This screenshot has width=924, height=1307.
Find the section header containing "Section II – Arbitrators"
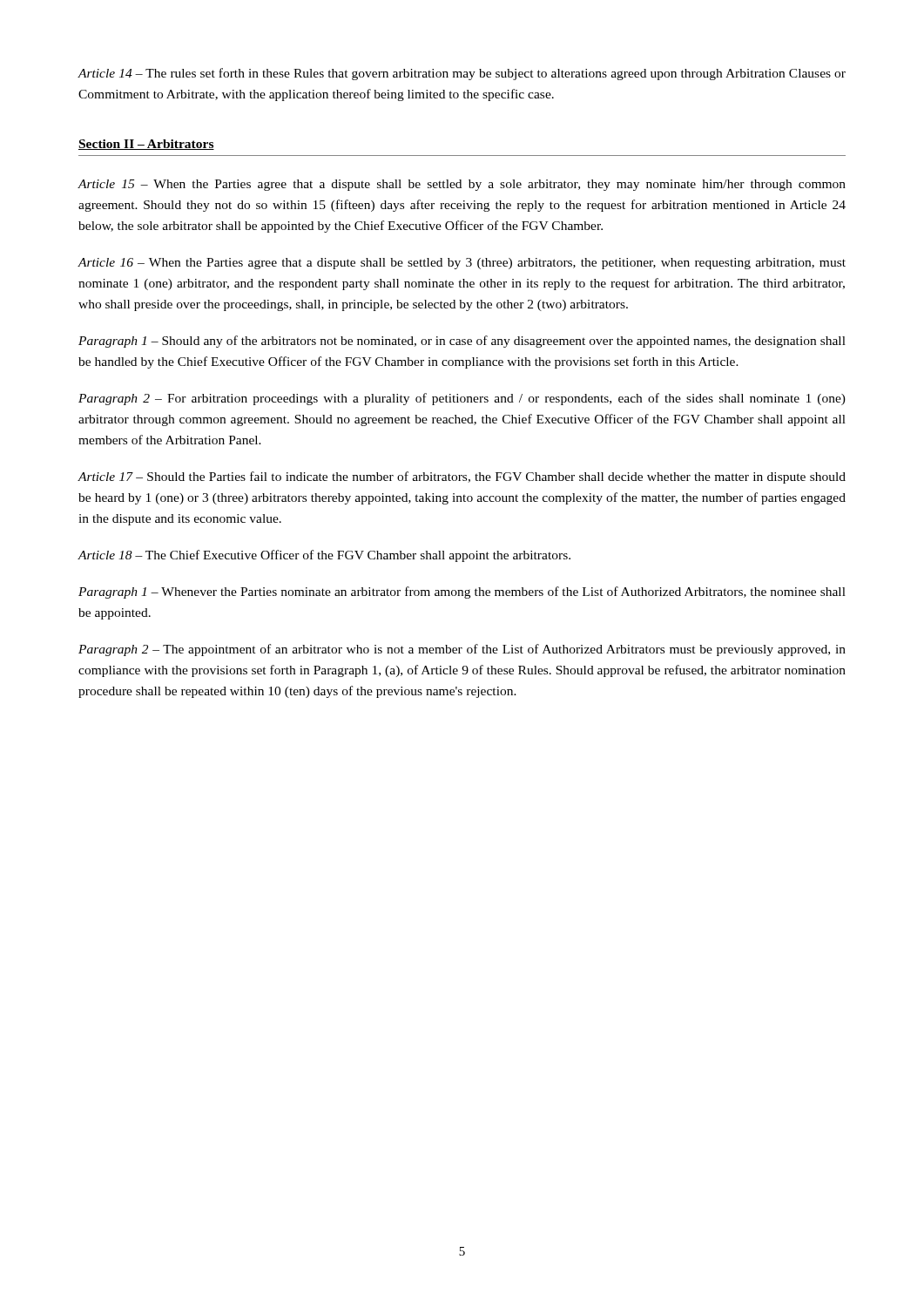146,143
